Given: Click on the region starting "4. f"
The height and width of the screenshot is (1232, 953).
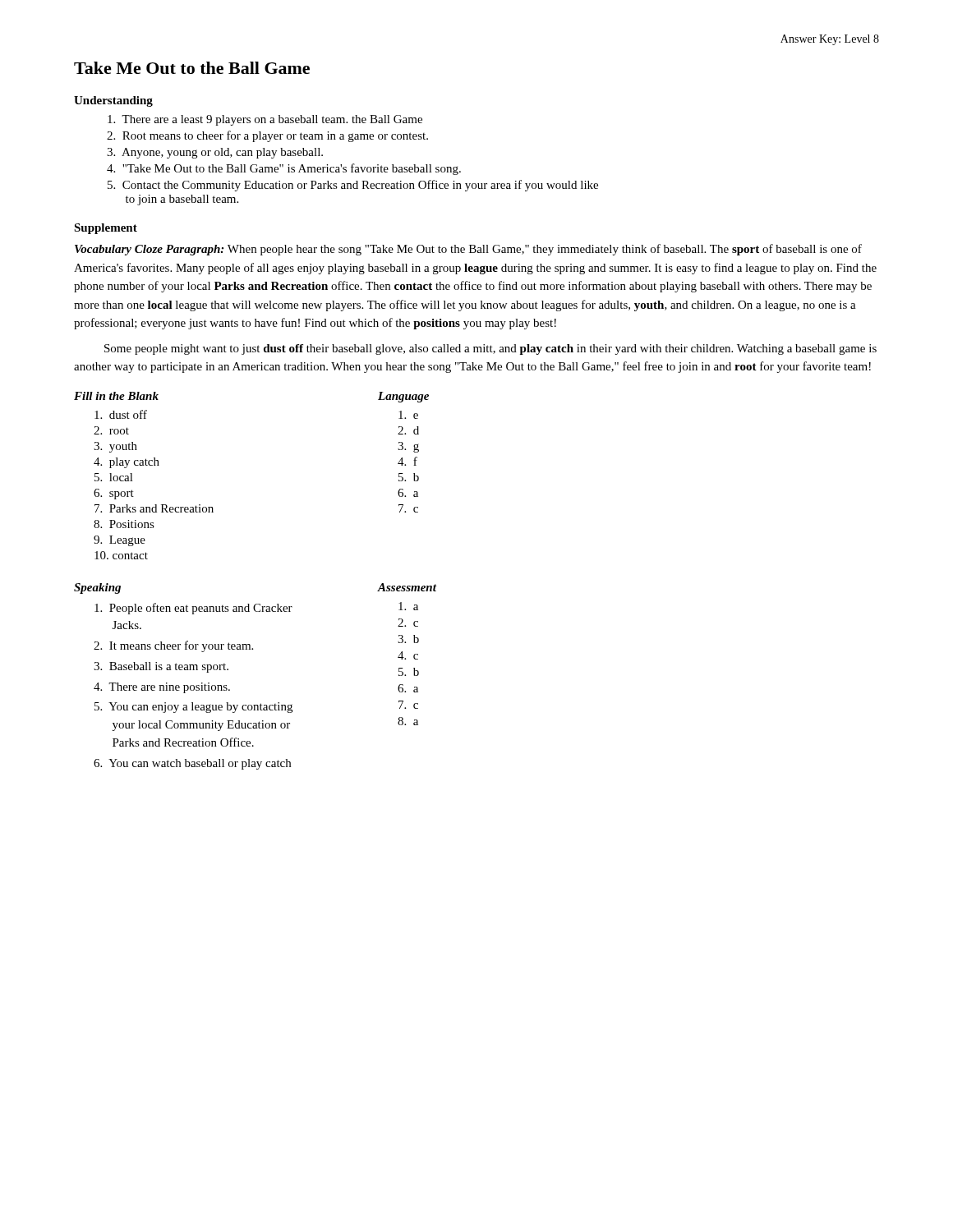Looking at the screenshot, I should click(407, 461).
